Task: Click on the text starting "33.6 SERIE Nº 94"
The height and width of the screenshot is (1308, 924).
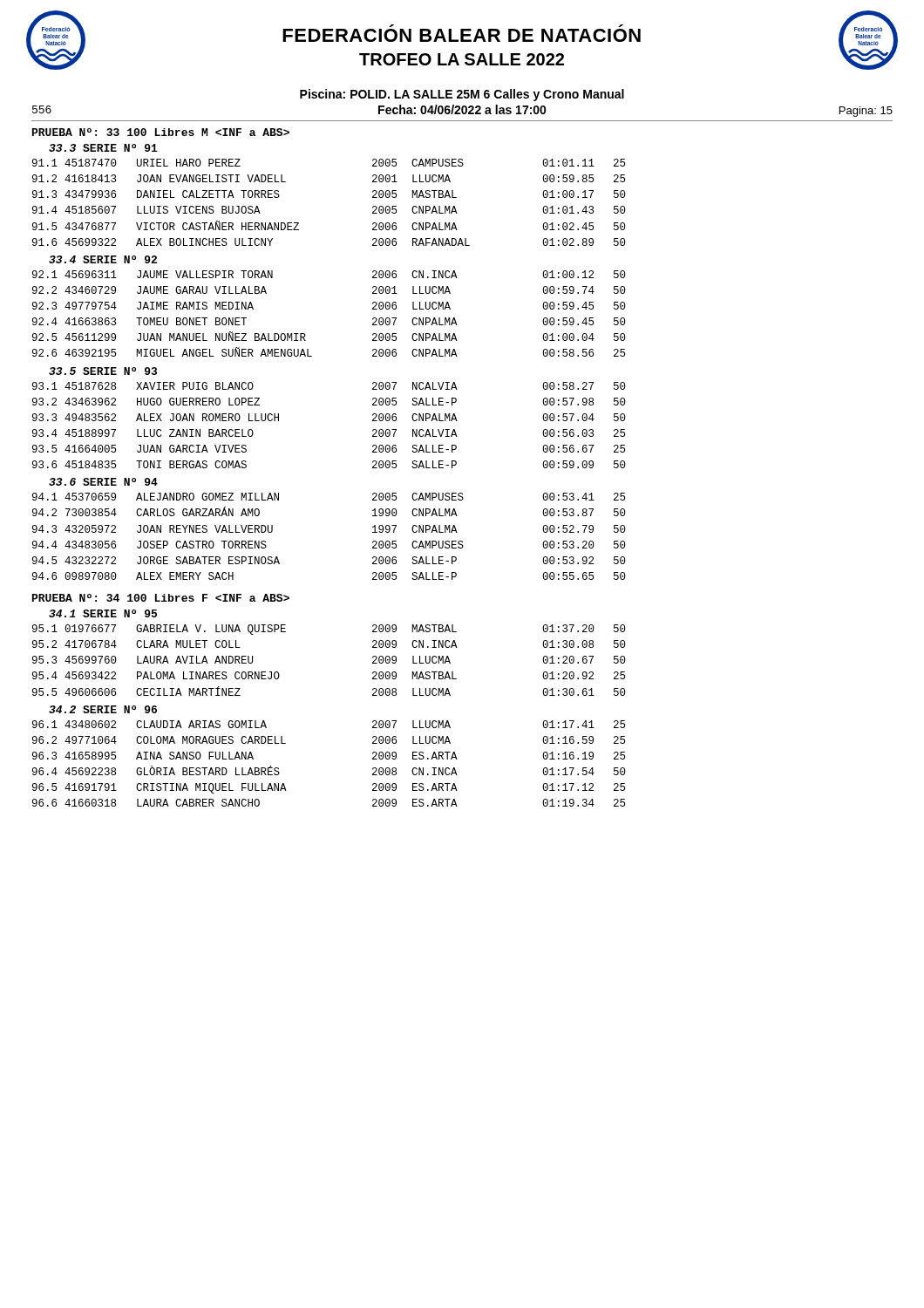Action: coord(103,483)
